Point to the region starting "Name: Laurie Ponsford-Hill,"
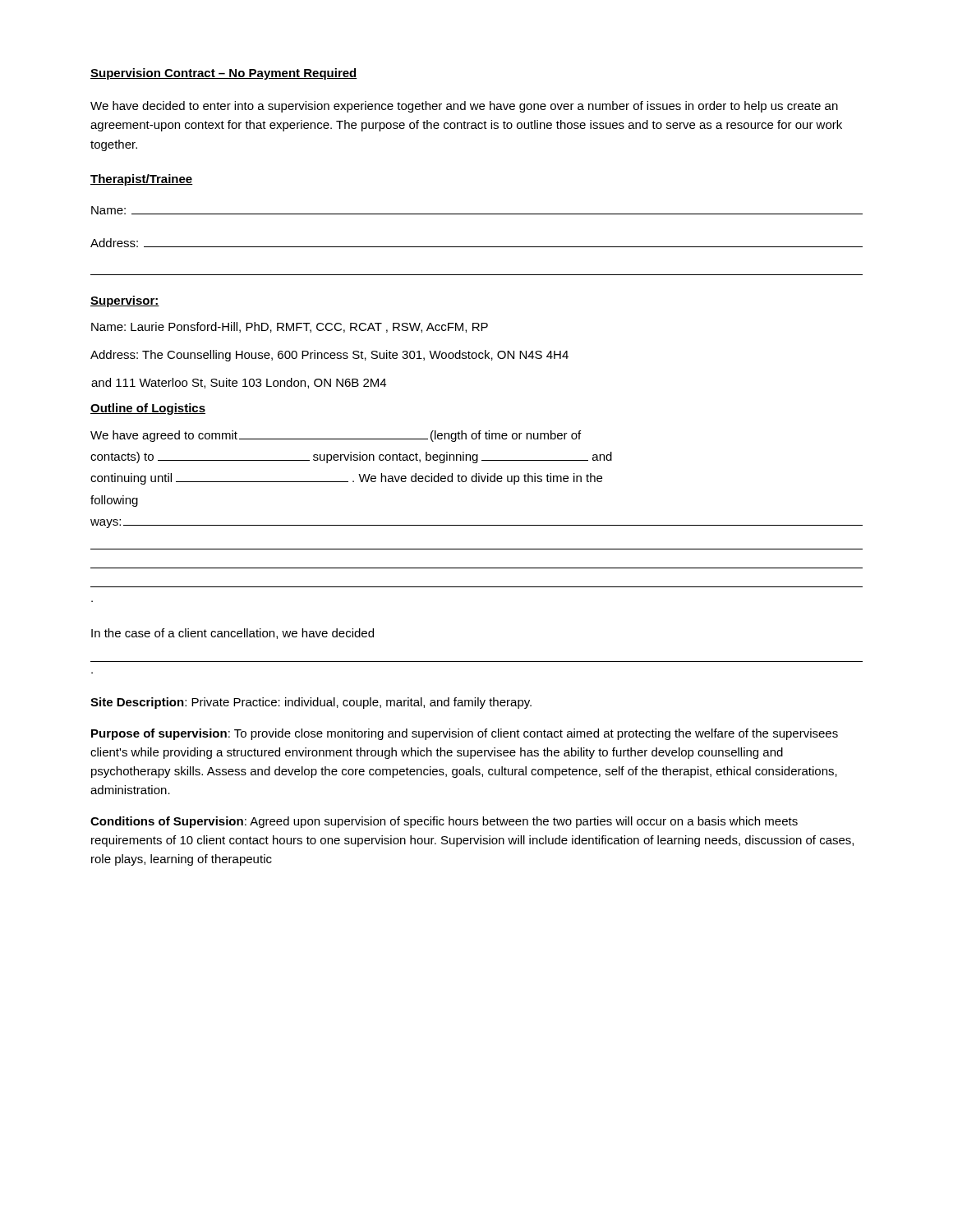 tap(476, 355)
